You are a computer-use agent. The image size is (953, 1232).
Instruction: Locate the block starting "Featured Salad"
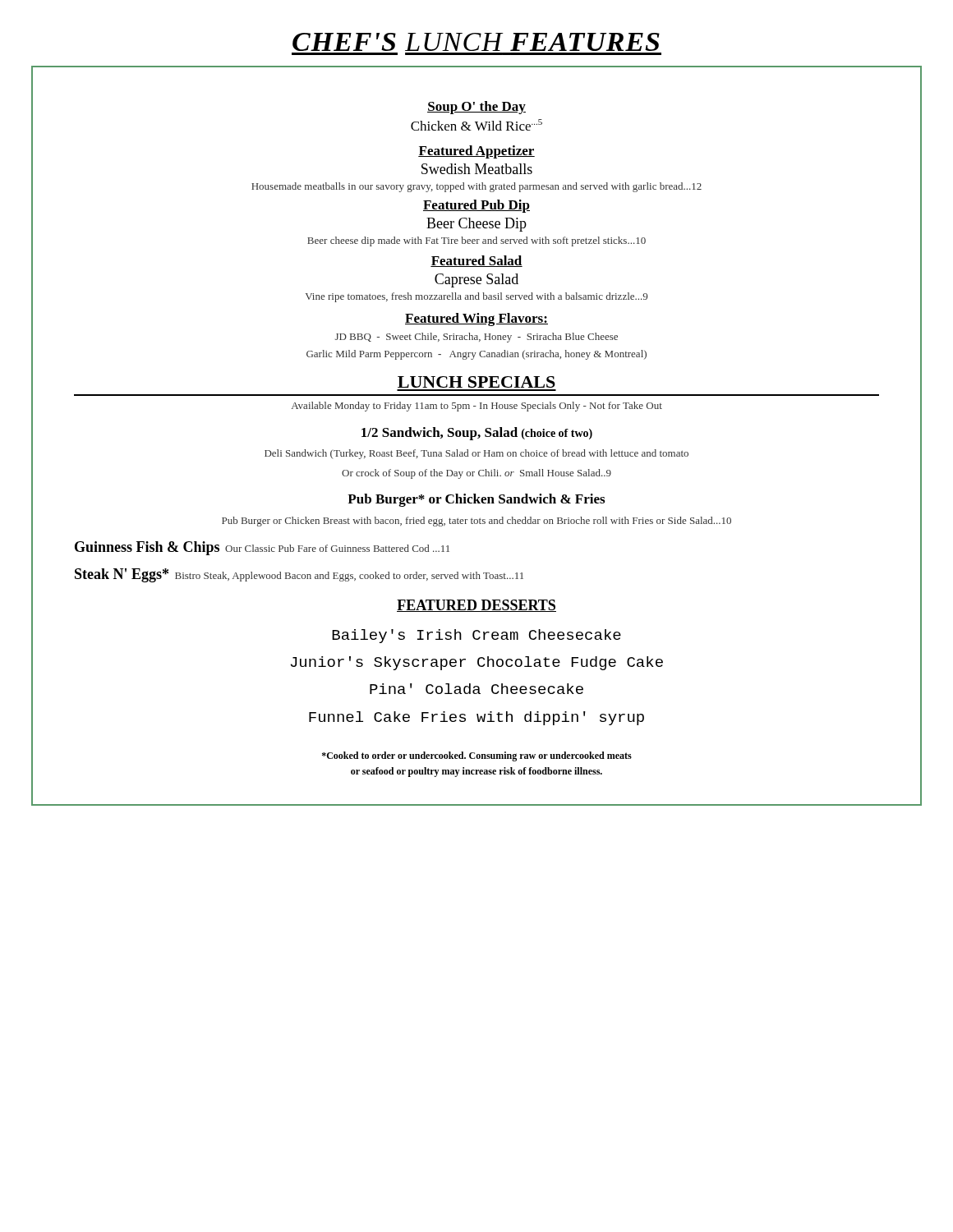click(x=476, y=261)
